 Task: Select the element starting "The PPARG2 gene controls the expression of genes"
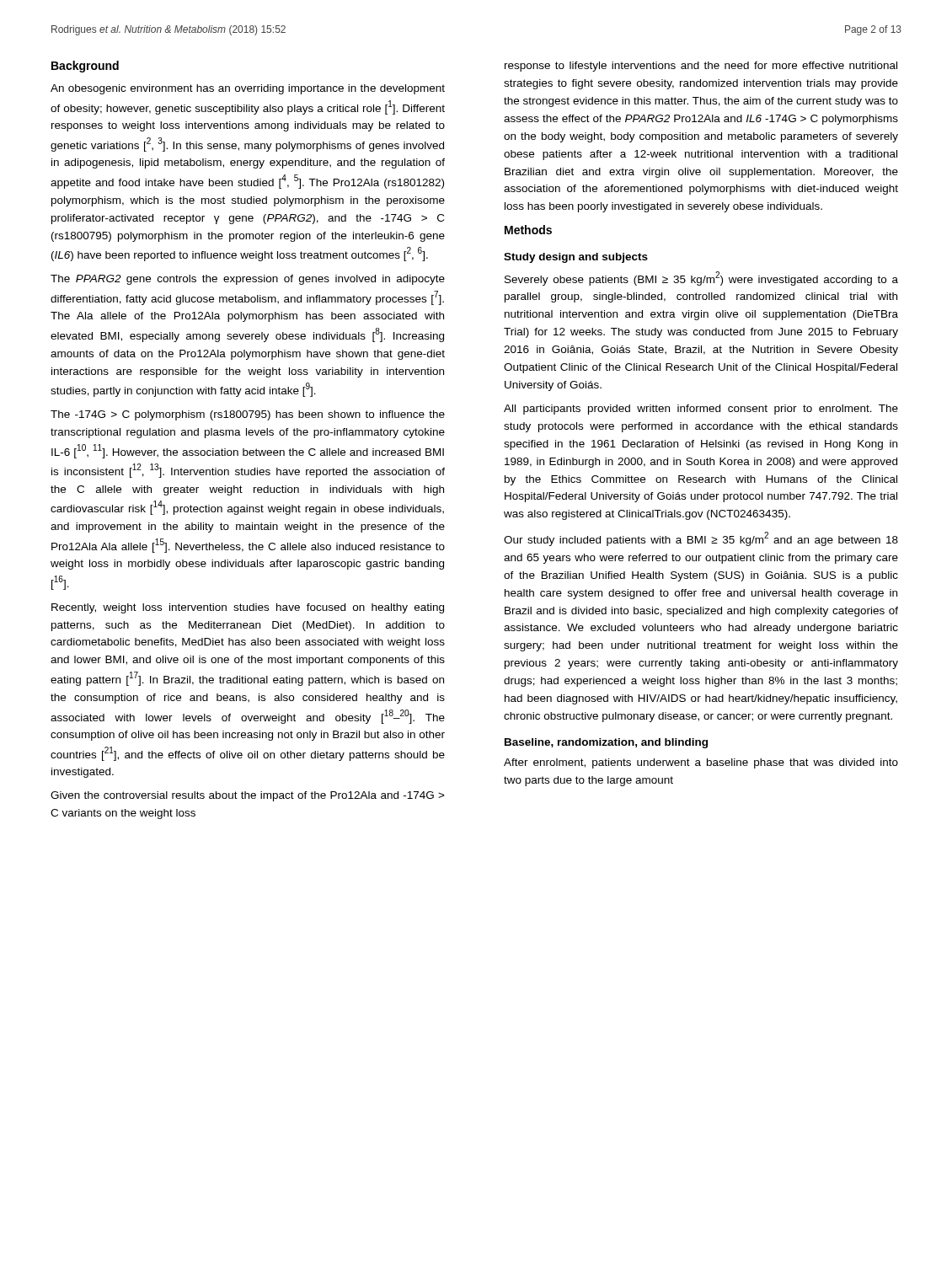248,335
